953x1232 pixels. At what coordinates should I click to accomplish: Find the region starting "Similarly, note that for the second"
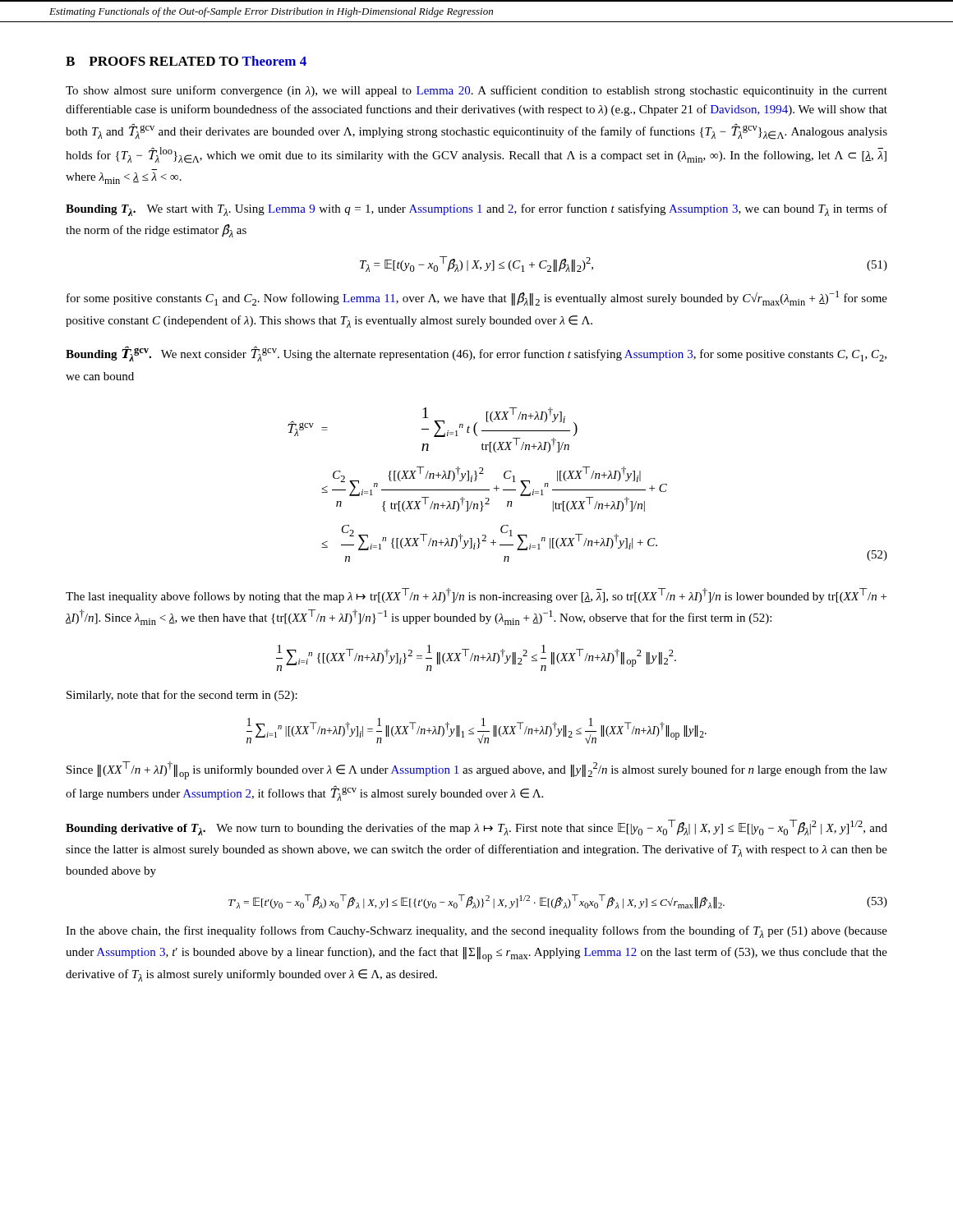182,694
